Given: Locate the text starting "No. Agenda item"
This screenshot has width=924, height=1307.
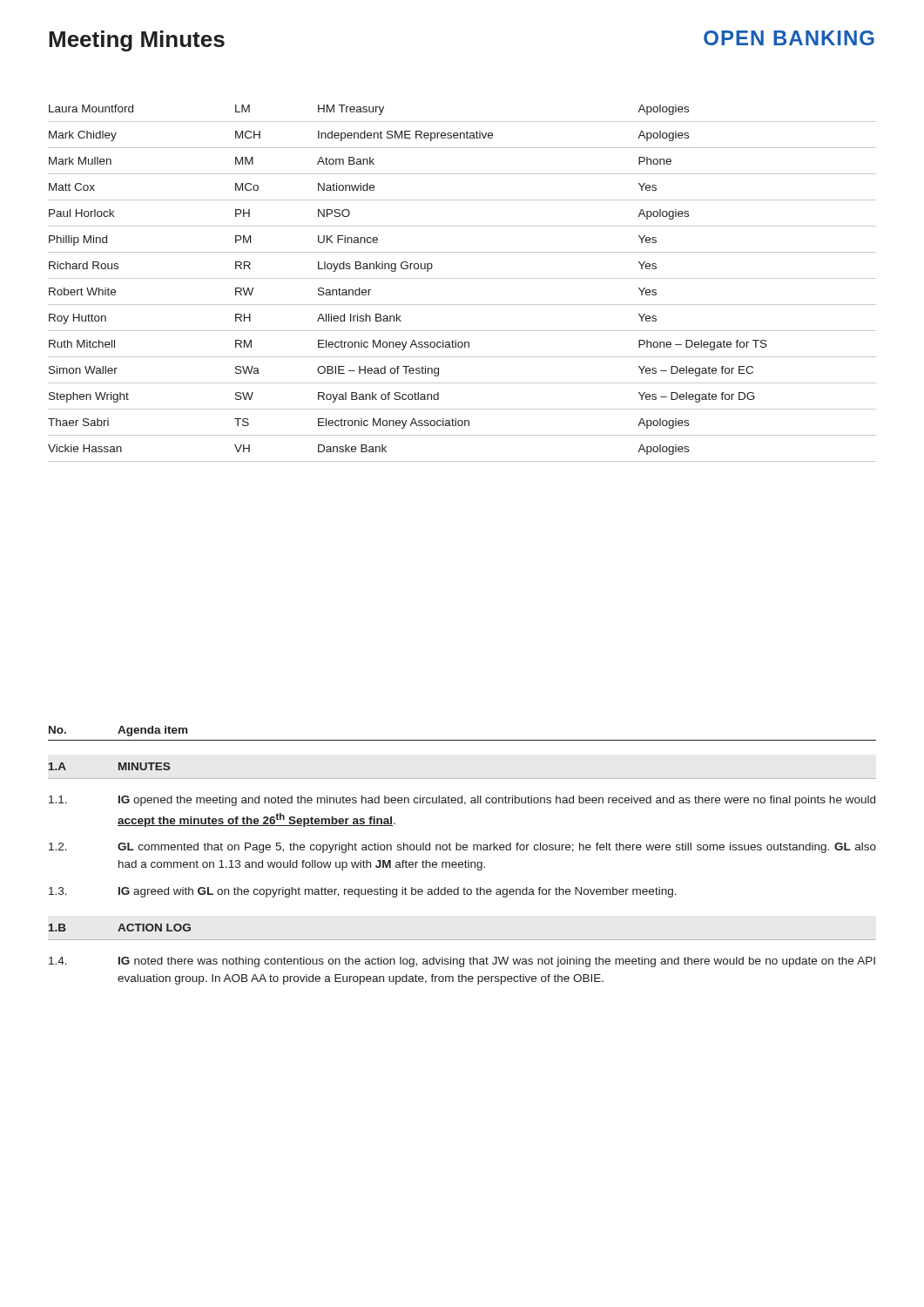Looking at the screenshot, I should (x=462, y=732).
